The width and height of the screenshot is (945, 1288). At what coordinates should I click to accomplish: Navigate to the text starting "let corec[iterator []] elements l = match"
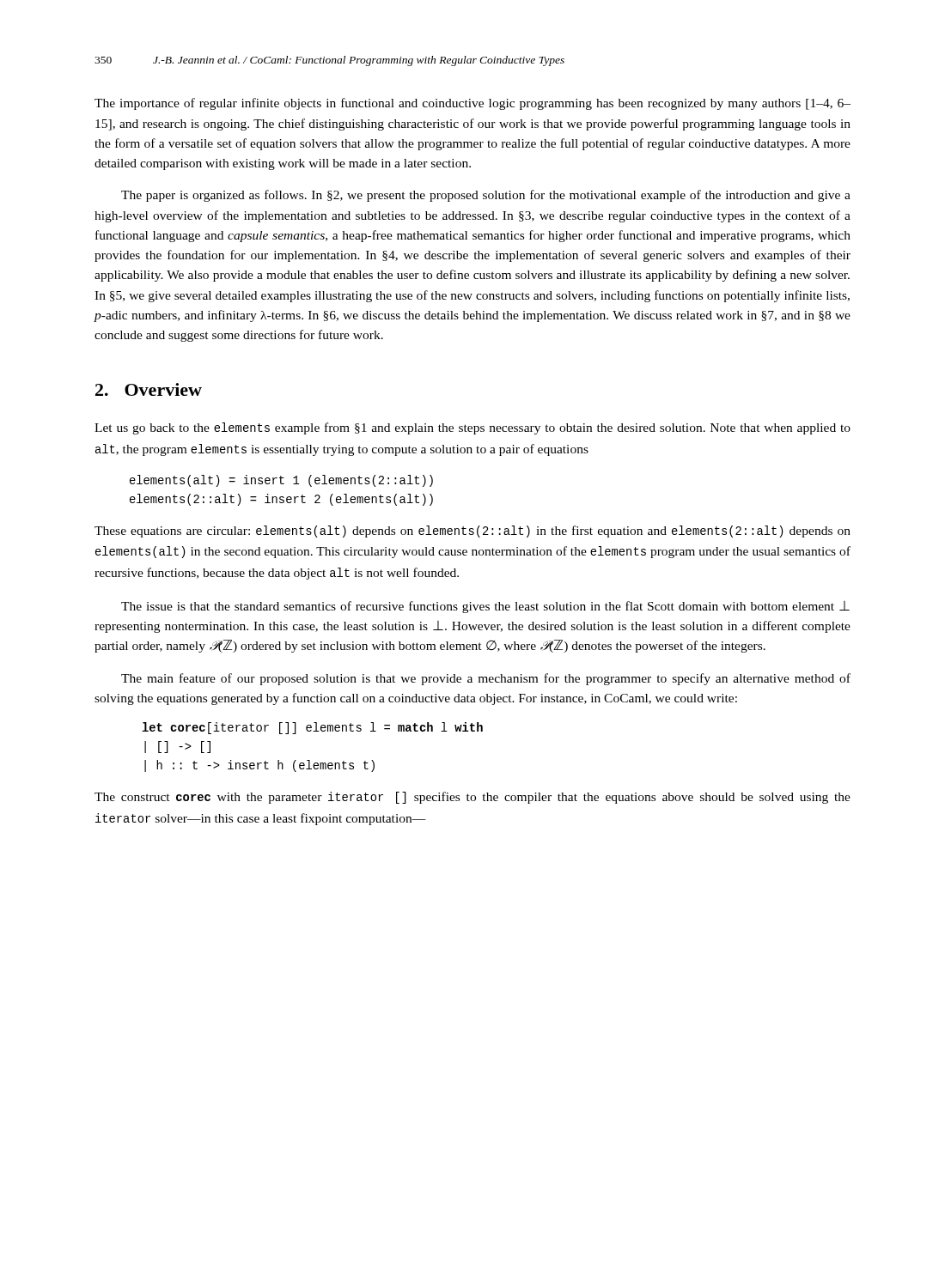[312, 728]
